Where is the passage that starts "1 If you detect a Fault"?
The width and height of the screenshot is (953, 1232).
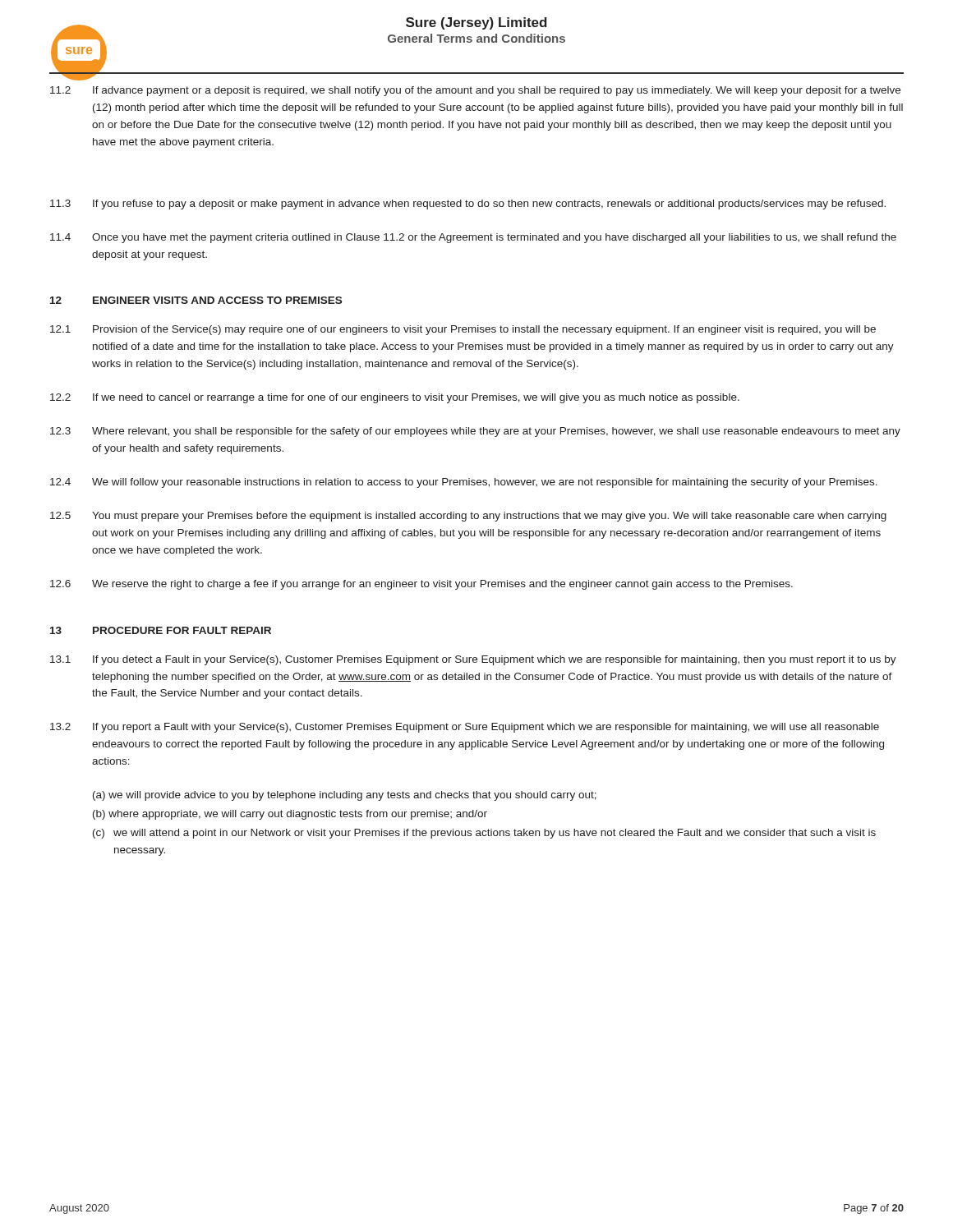[476, 677]
